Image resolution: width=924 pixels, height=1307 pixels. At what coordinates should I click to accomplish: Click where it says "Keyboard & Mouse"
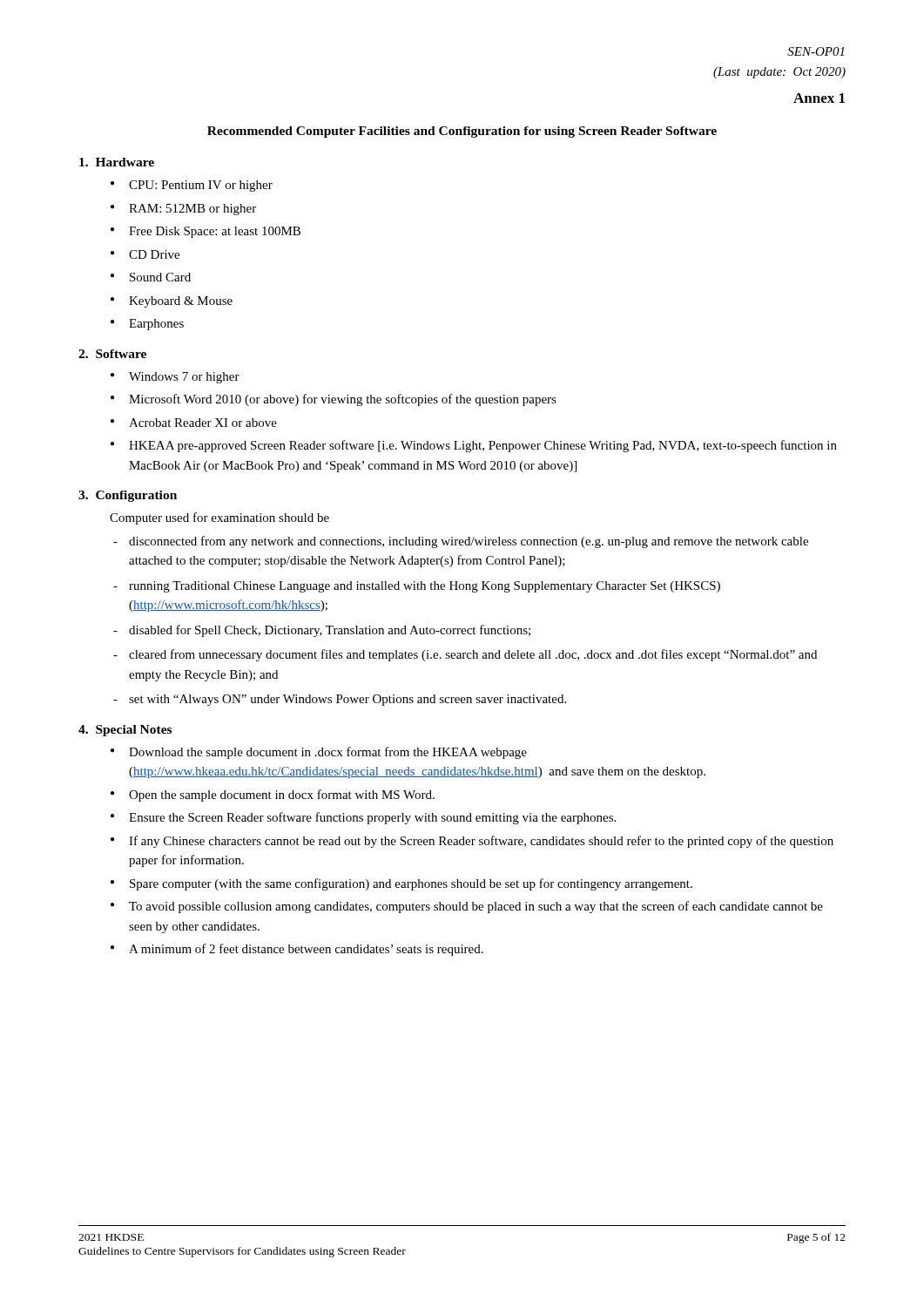point(181,300)
